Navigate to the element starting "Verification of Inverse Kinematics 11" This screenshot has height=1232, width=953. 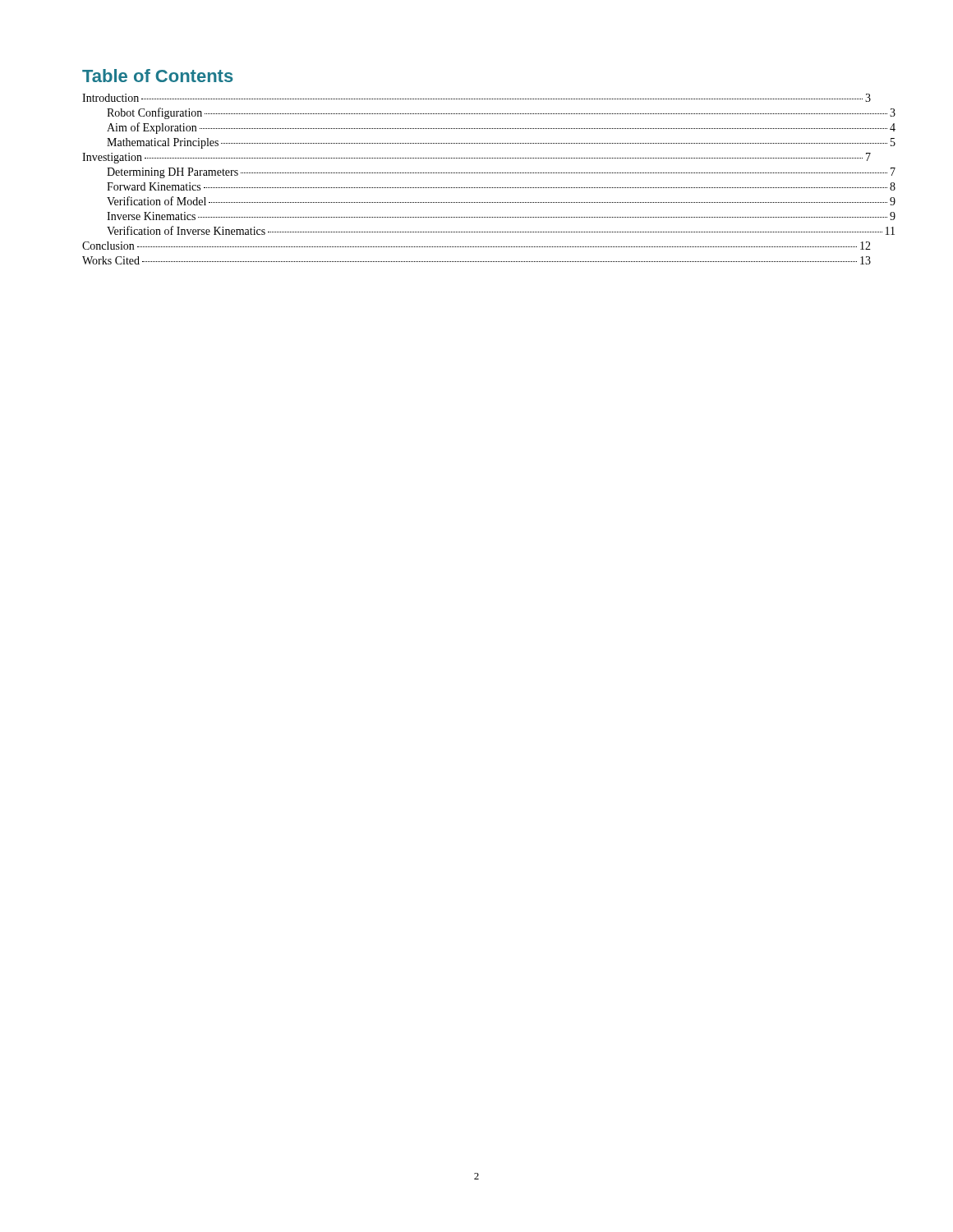point(476,232)
